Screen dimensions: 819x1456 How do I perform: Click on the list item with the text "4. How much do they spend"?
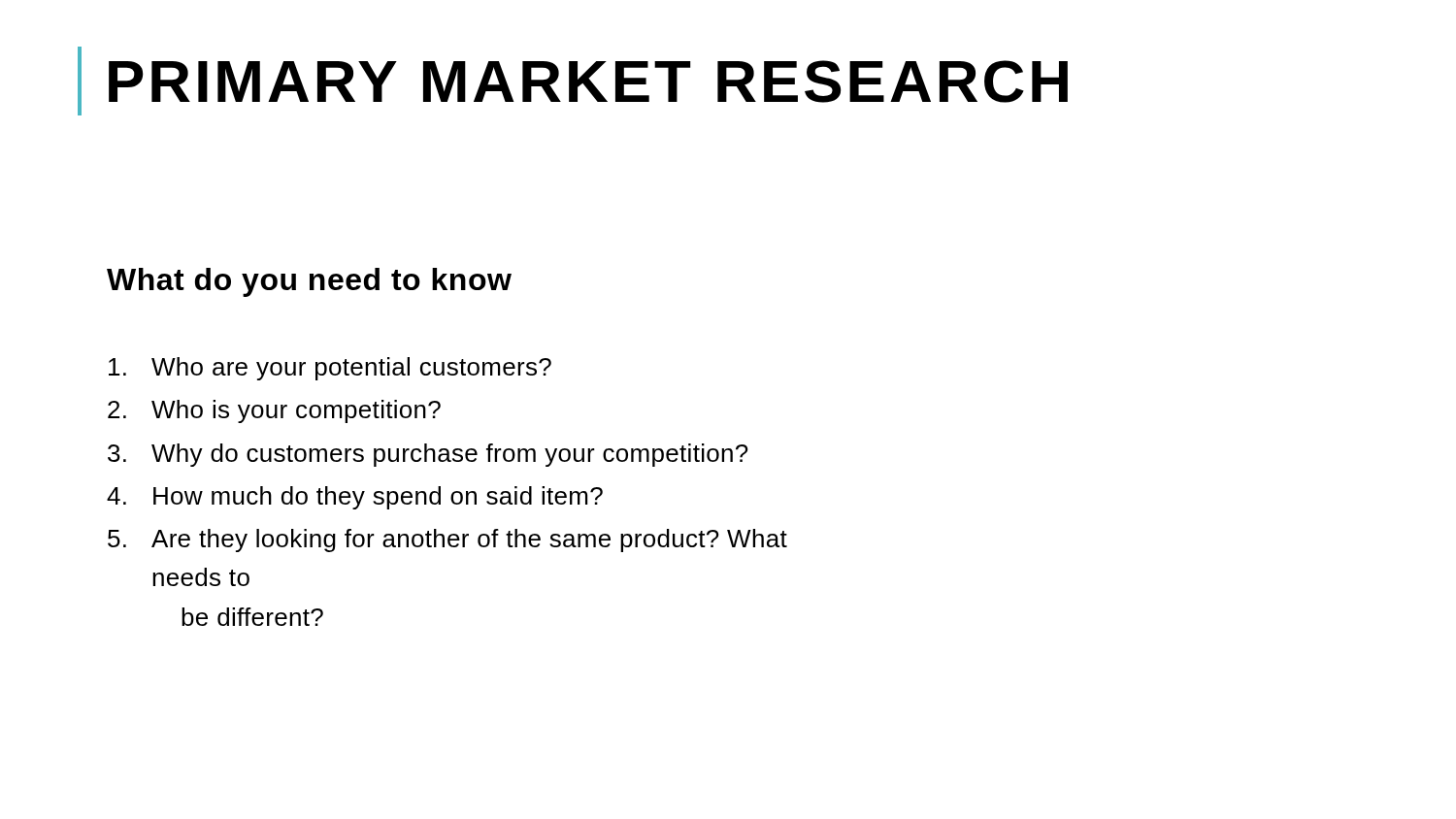click(485, 496)
